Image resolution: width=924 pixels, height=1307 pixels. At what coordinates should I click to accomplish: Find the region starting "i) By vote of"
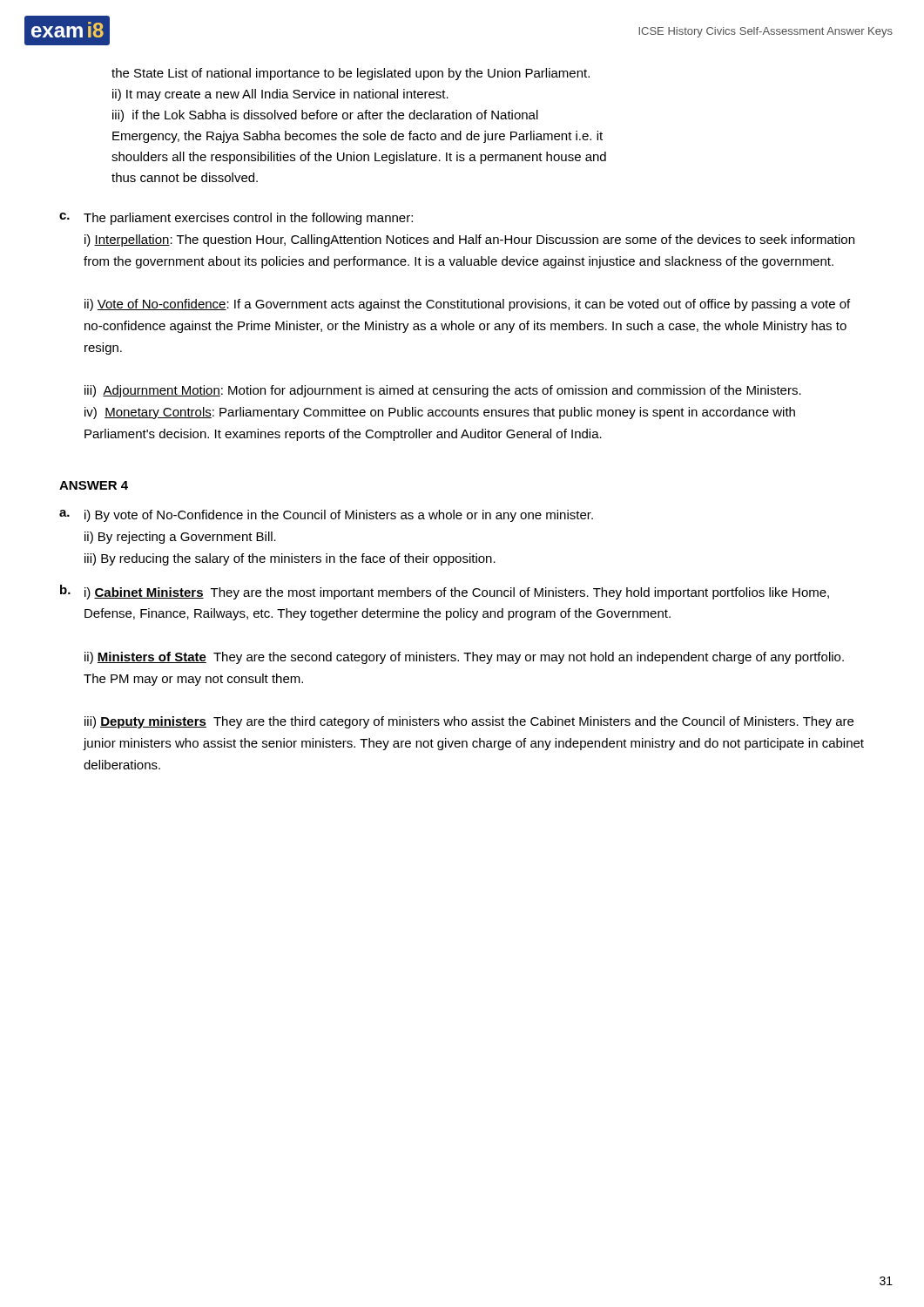click(339, 516)
